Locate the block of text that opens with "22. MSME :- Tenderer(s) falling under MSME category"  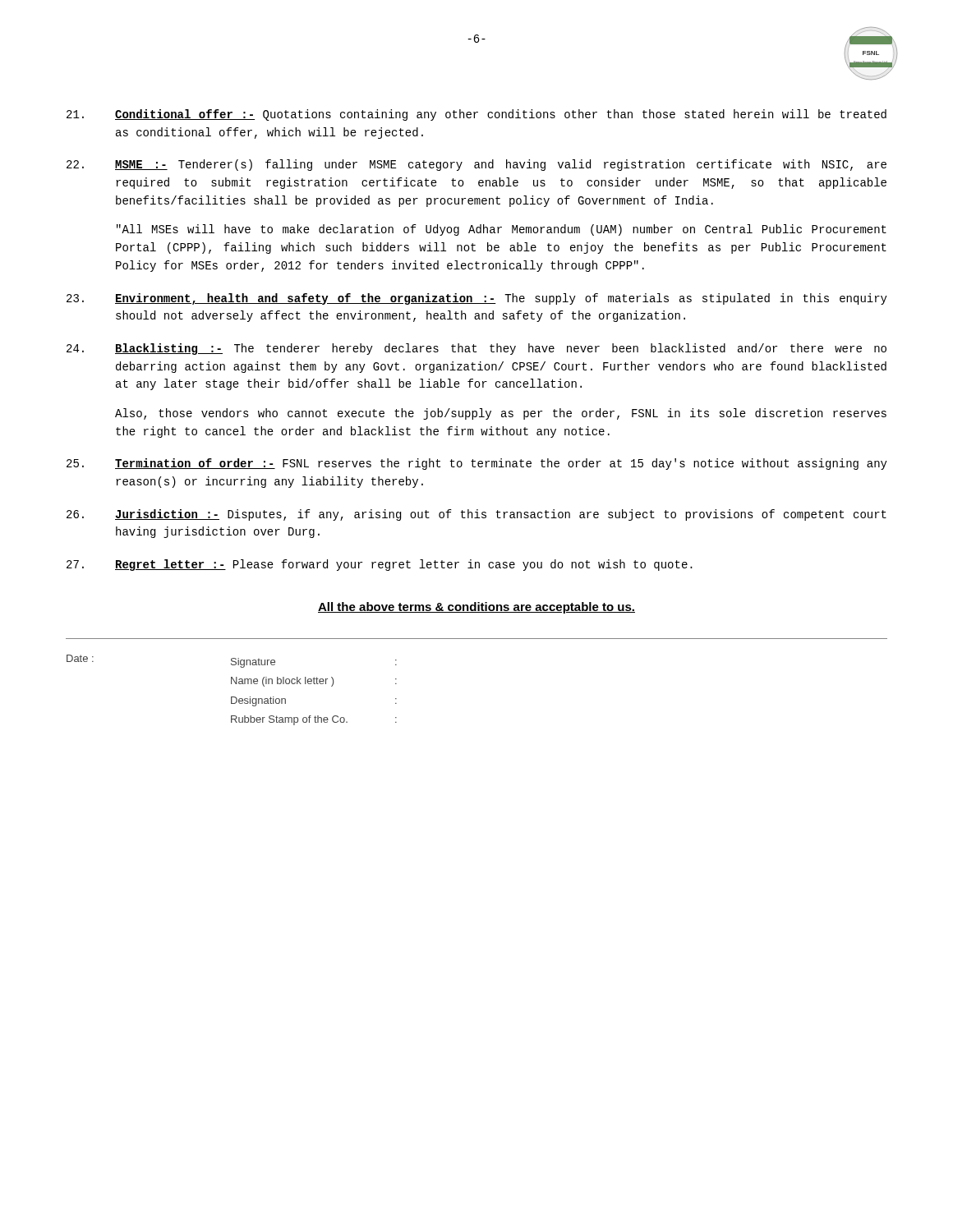click(x=476, y=216)
